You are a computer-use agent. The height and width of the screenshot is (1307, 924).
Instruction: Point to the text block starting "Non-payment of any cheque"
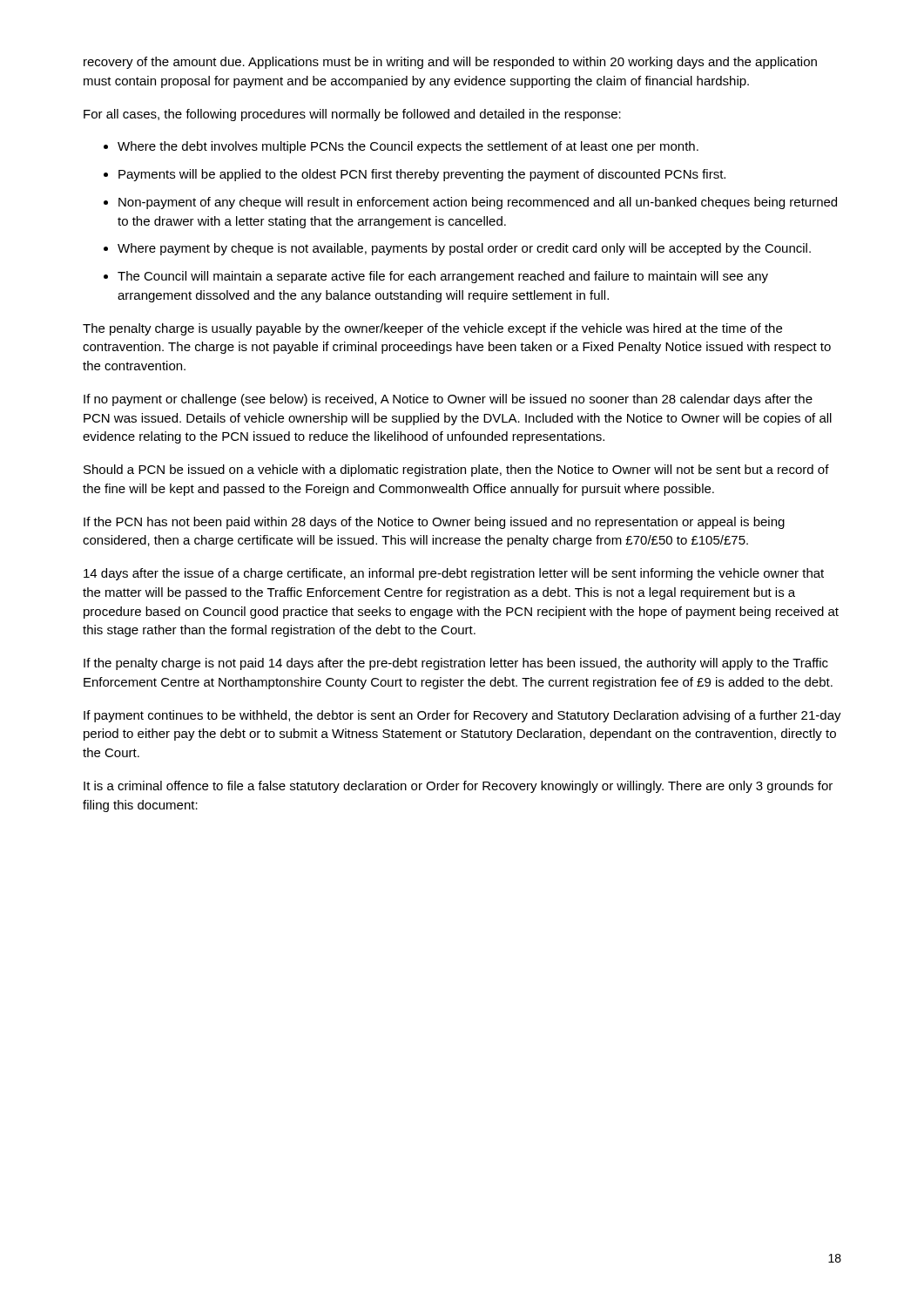pyautogui.click(x=478, y=211)
